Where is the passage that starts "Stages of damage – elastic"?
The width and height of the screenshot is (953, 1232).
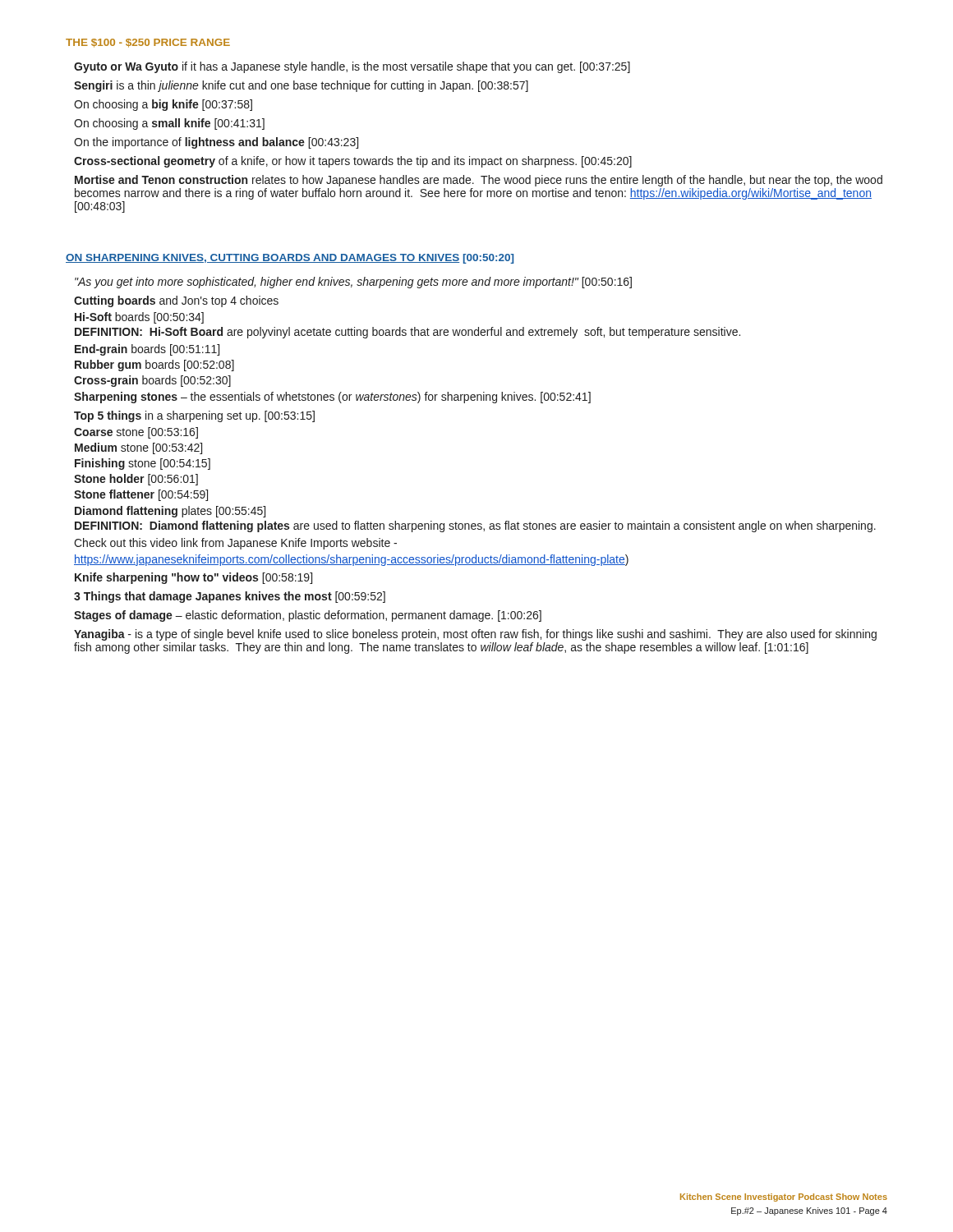pos(481,615)
